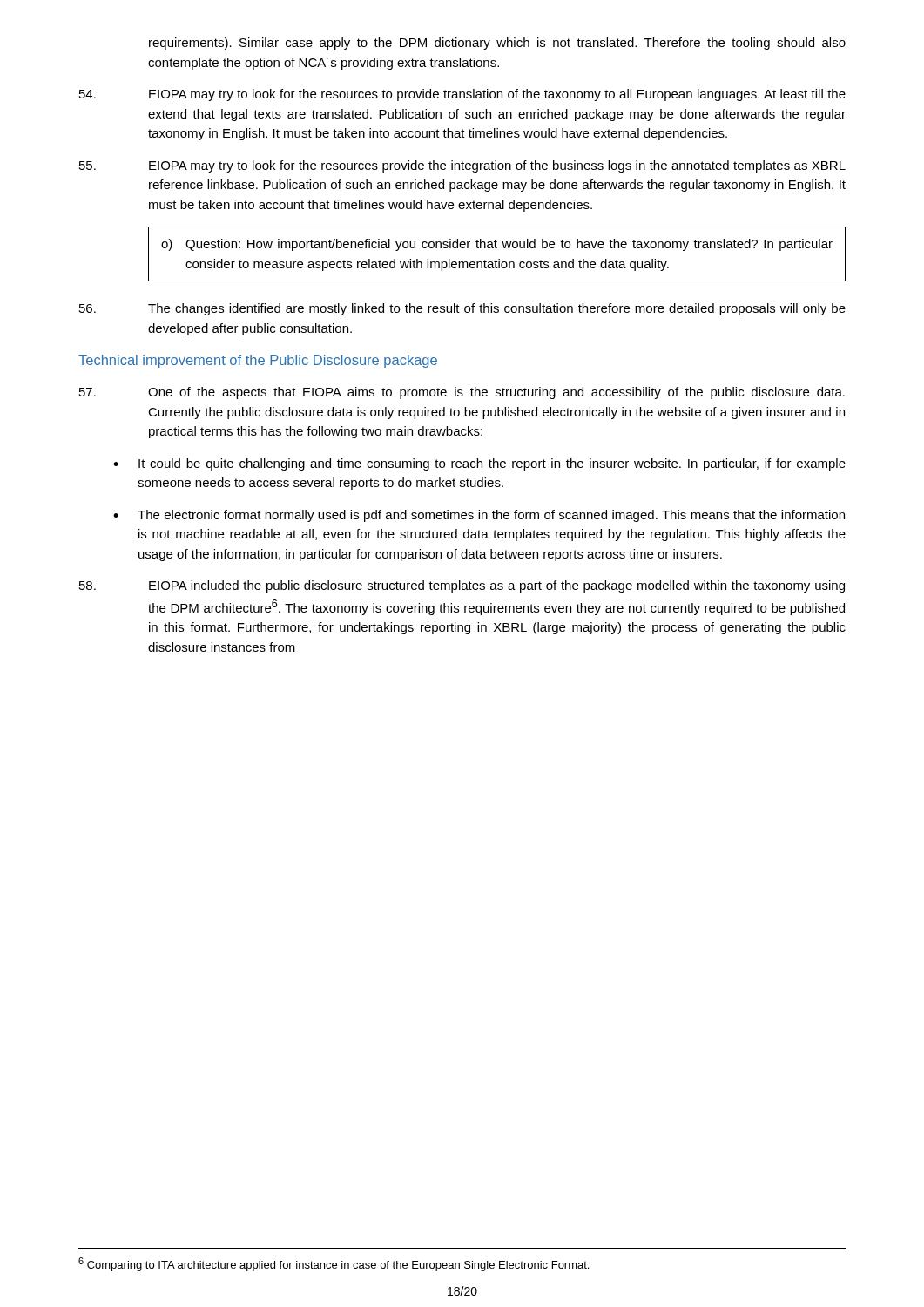Click on the block starting "• The electronic format normally"
The height and width of the screenshot is (1307, 924).
click(479, 534)
